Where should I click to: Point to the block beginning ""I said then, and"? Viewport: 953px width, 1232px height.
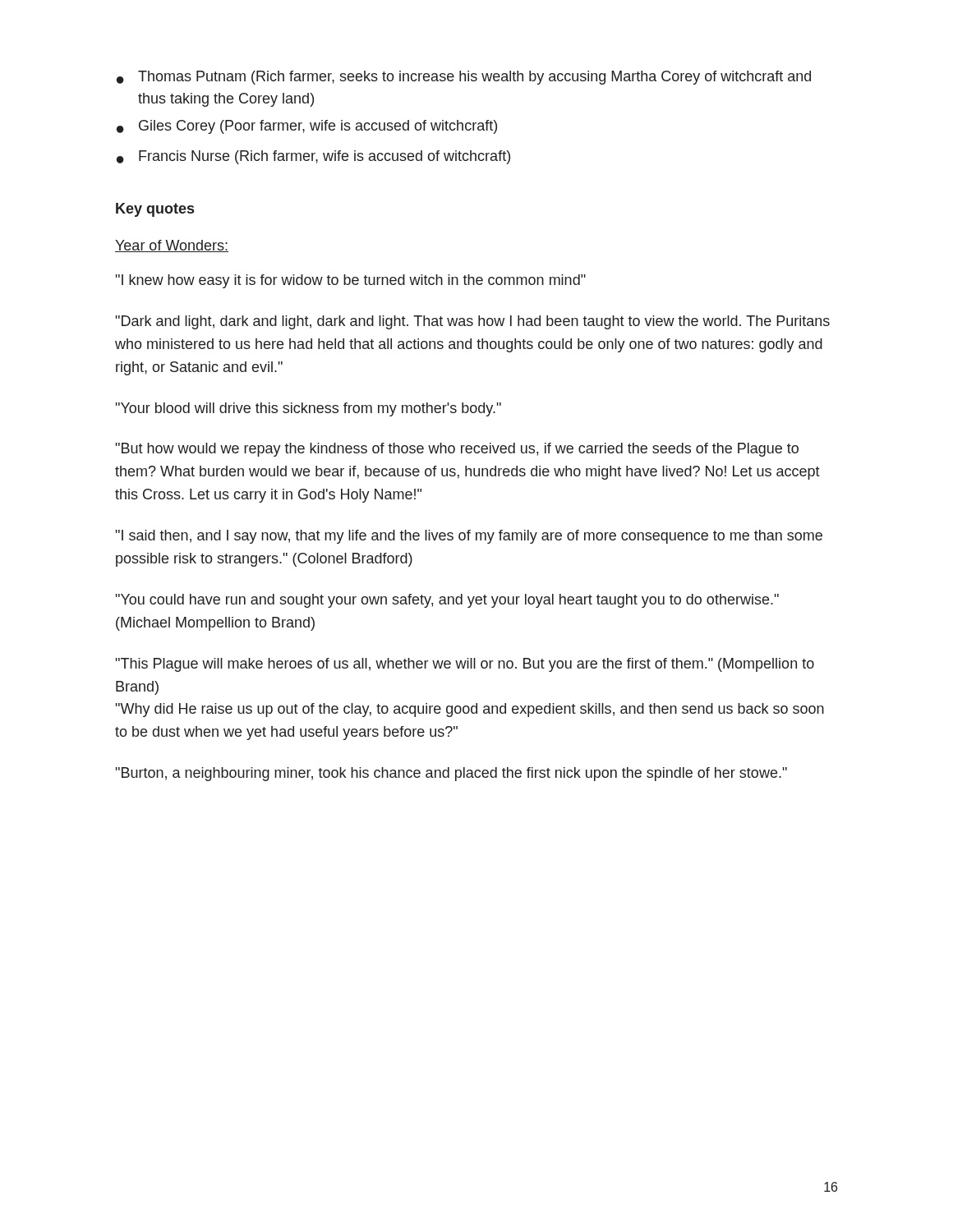[469, 547]
